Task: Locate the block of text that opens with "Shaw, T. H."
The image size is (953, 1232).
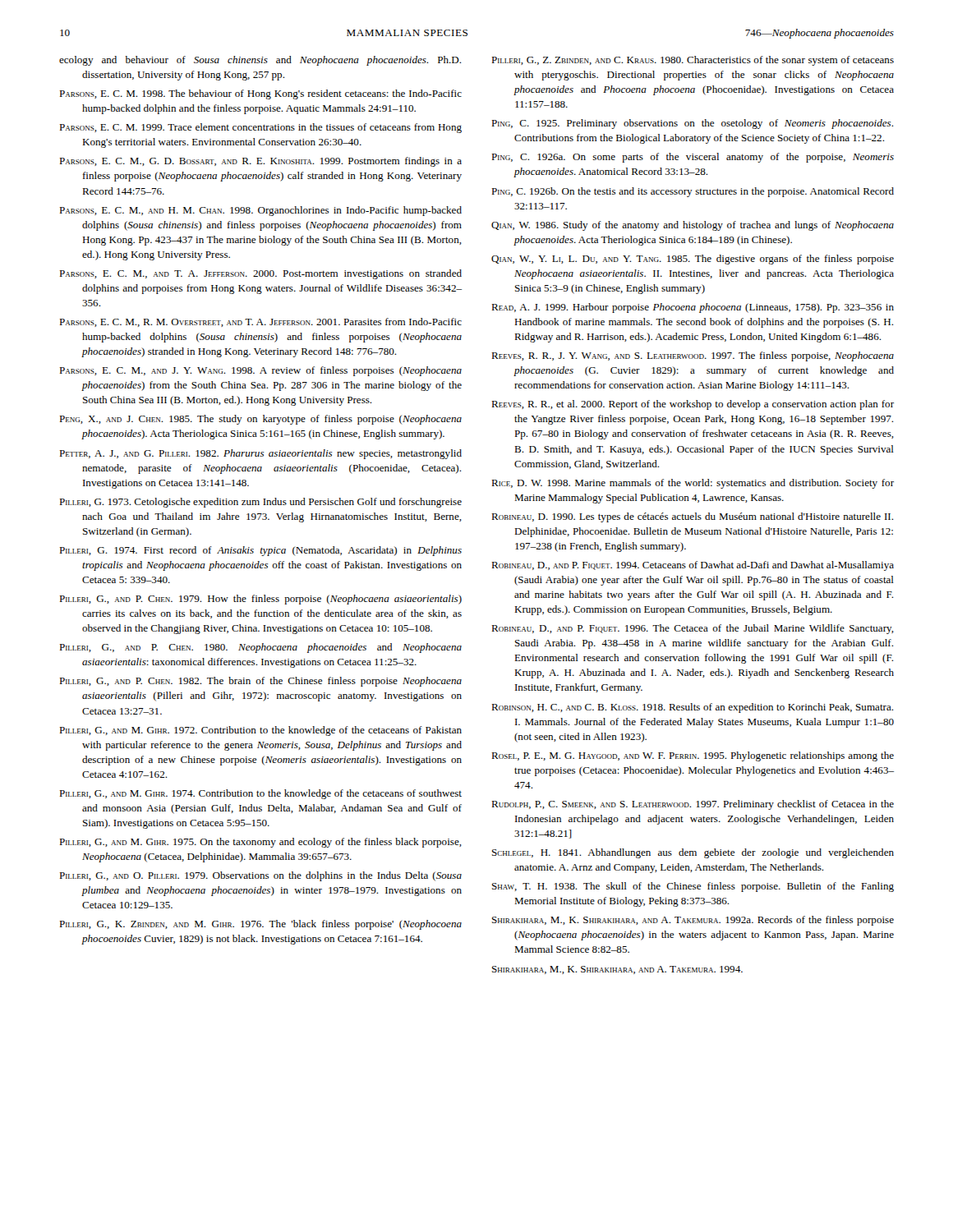Action: tap(693, 893)
